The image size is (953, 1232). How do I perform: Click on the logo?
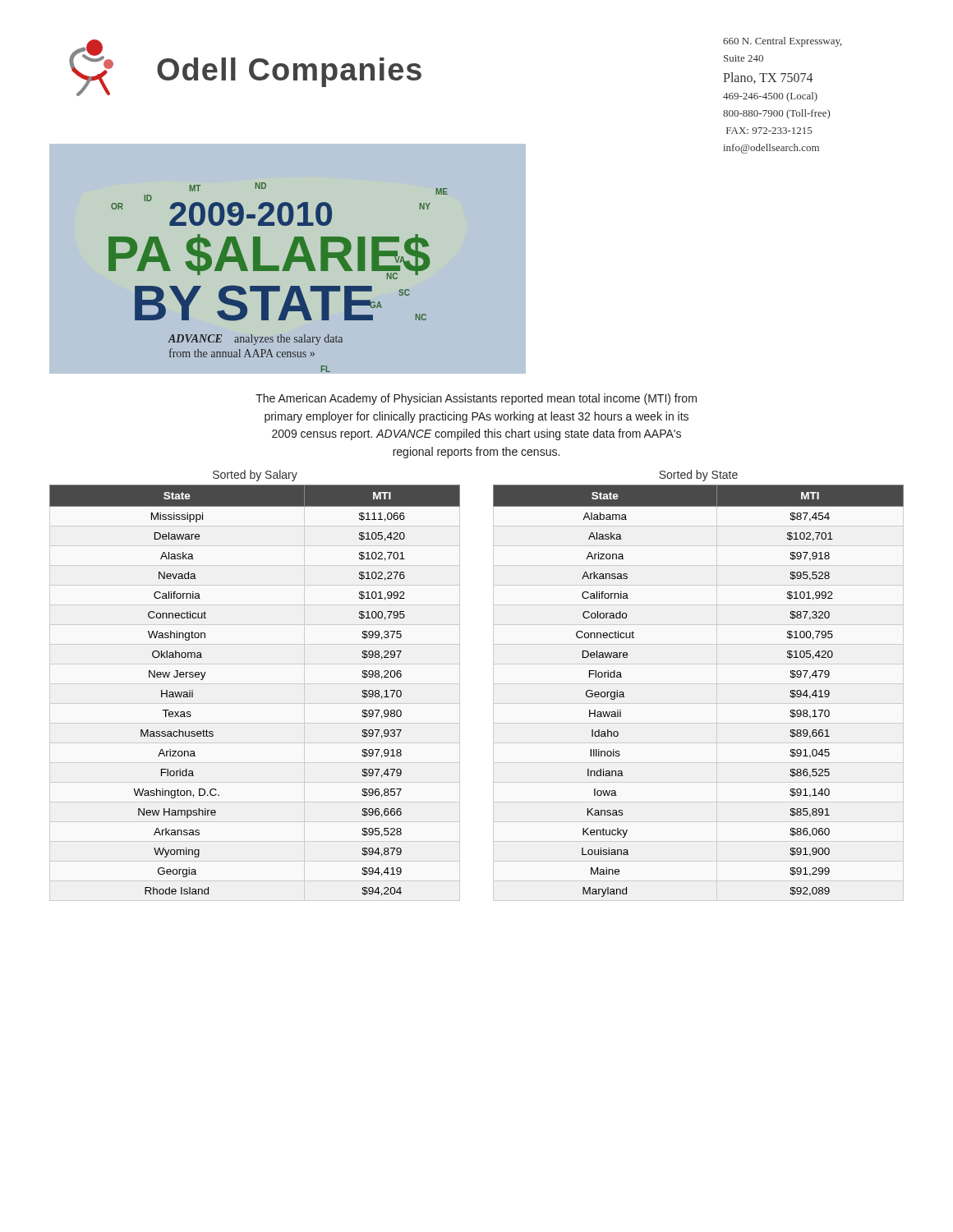tap(386, 70)
